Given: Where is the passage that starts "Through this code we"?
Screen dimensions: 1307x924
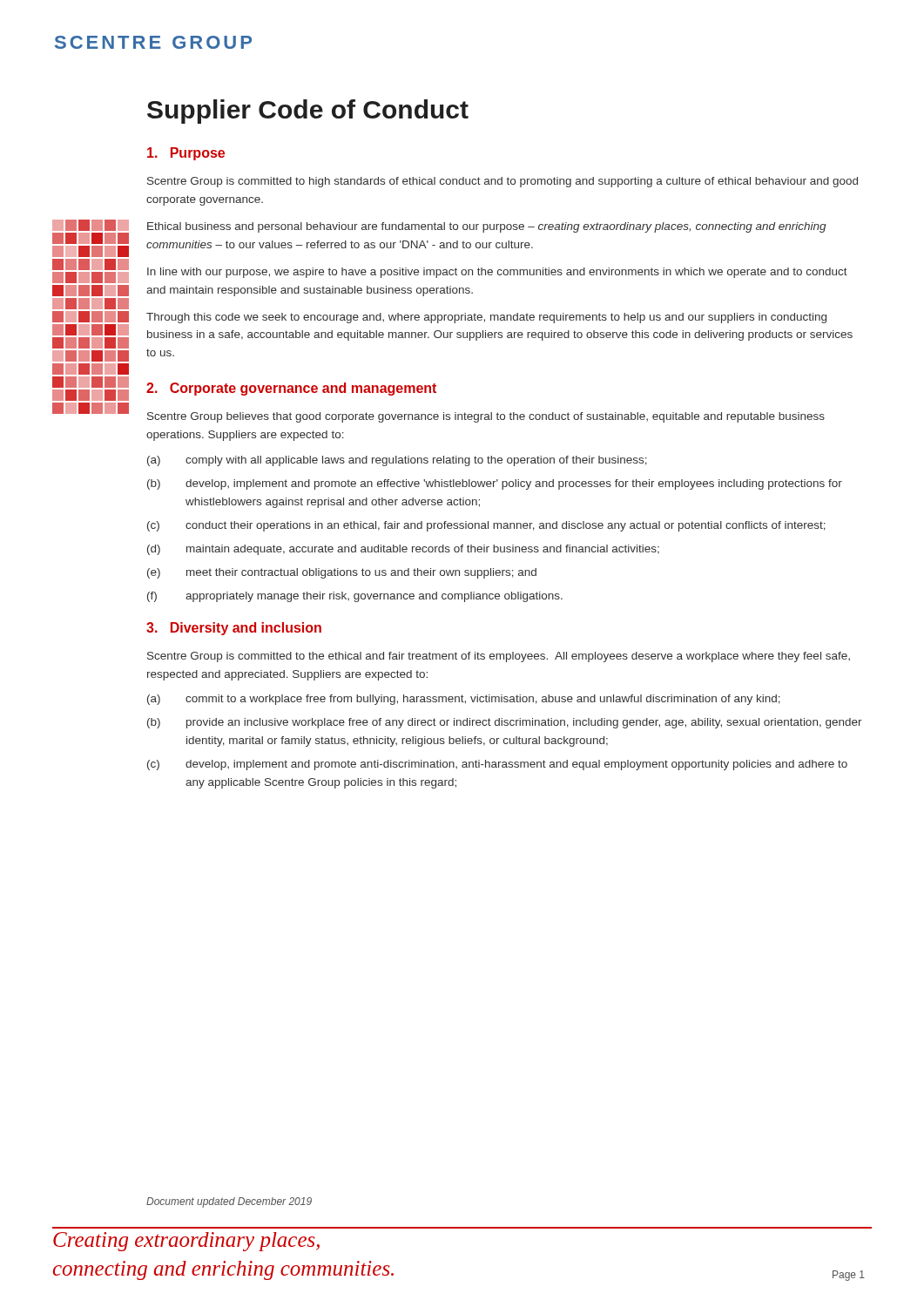Looking at the screenshot, I should (500, 335).
